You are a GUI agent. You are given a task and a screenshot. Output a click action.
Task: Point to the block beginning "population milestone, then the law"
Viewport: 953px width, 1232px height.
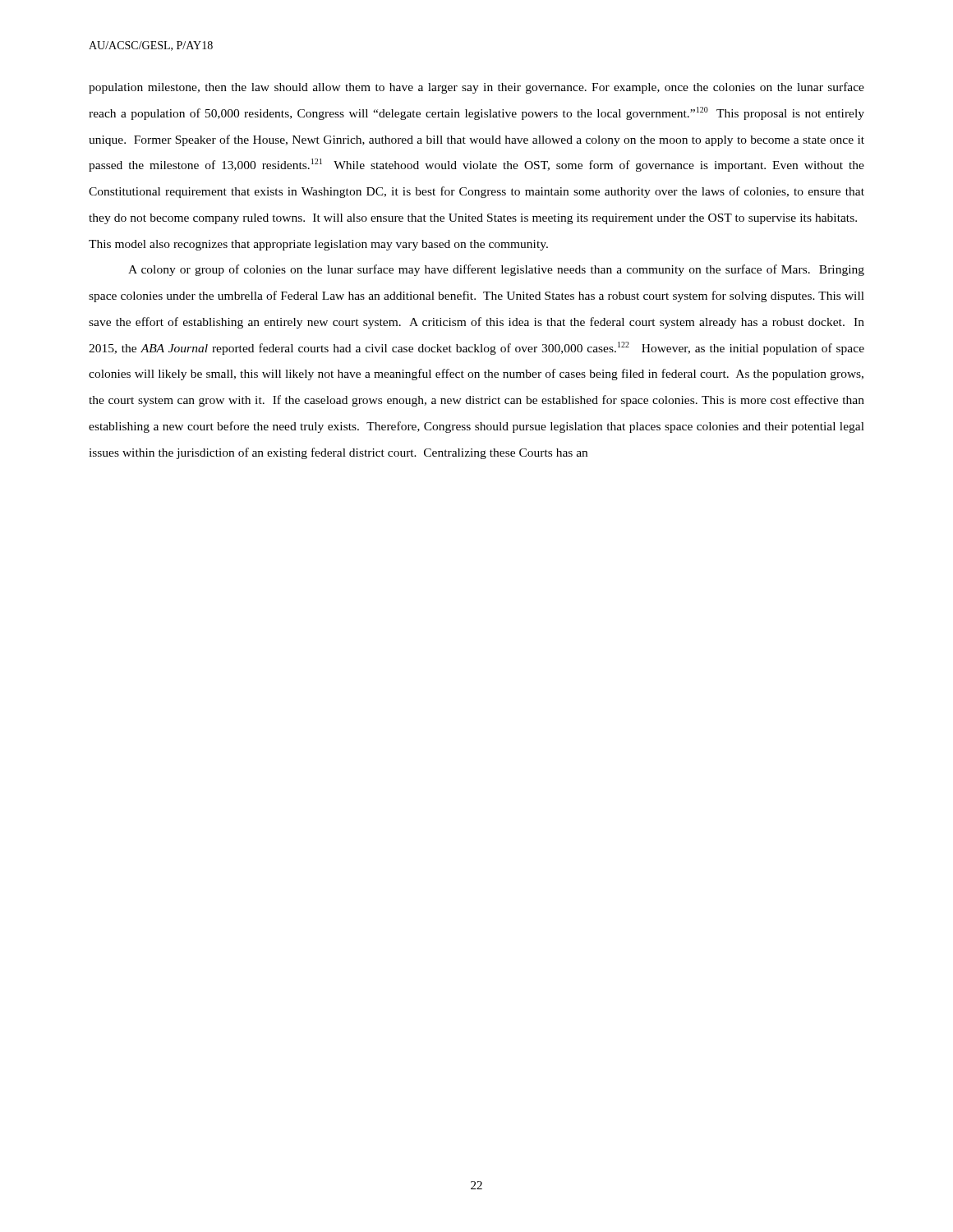pos(476,270)
